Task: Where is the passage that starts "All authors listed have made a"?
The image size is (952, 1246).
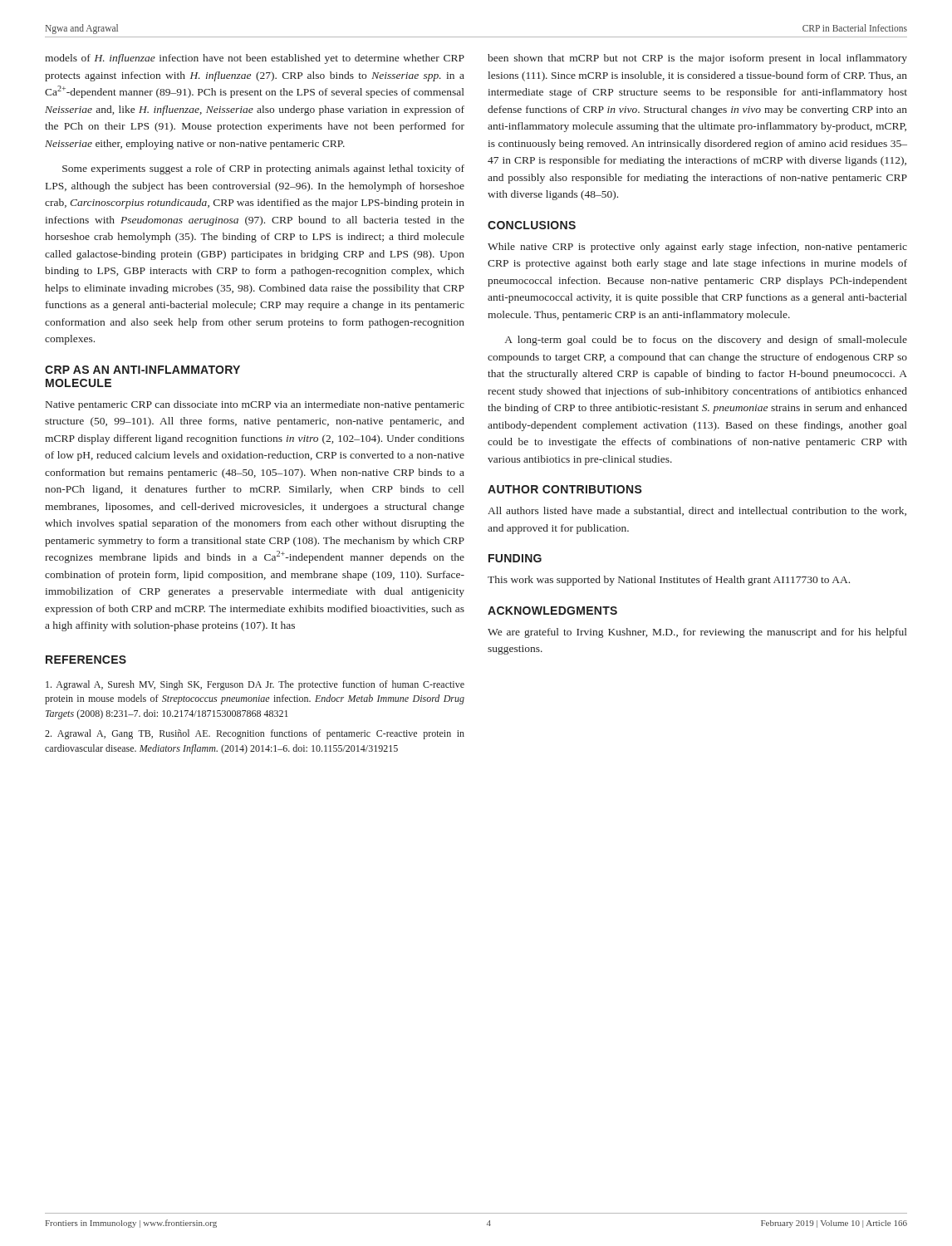Action: [x=697, y=520]
